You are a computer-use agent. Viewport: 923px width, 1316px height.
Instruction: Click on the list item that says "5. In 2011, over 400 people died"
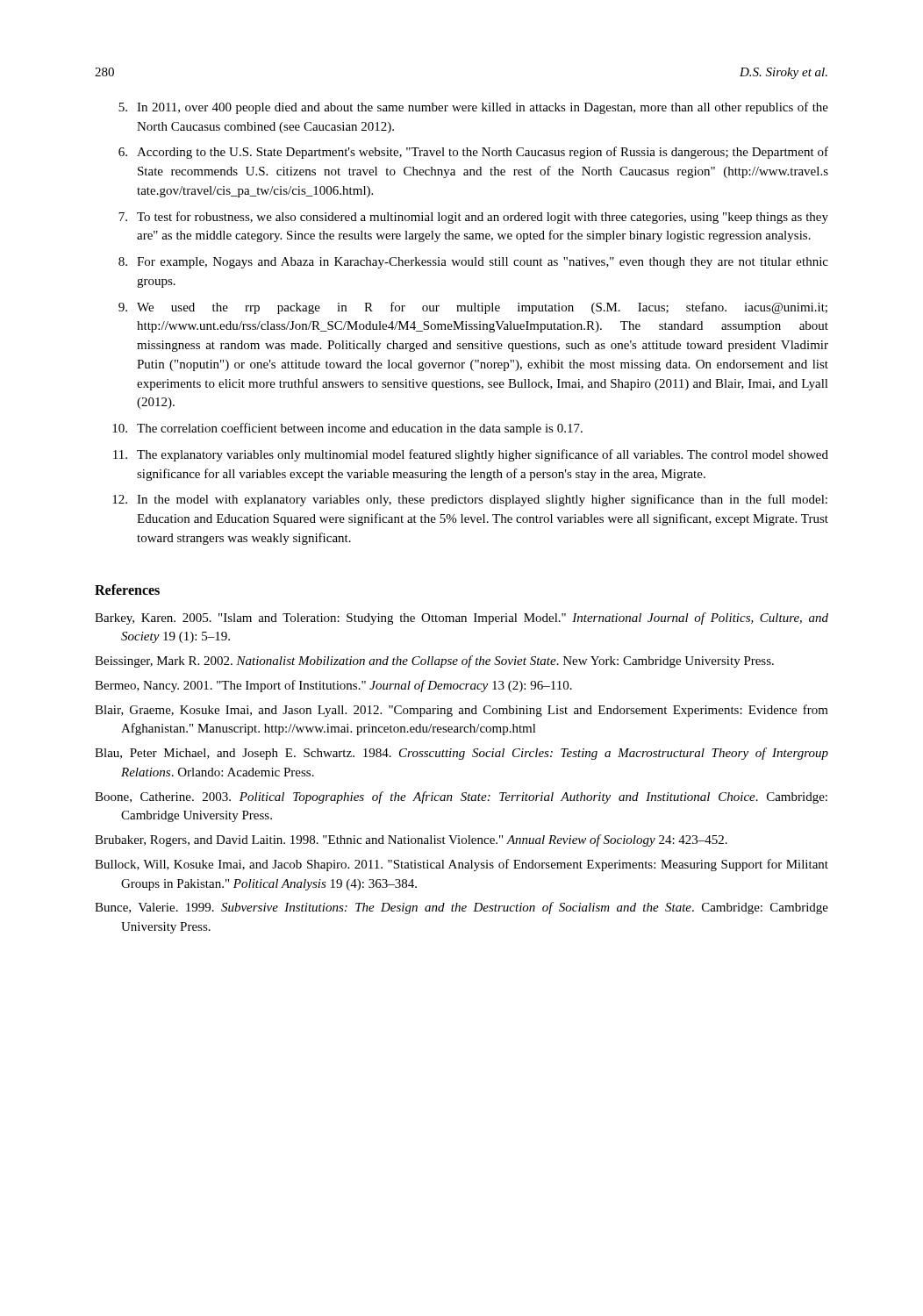(462, 117)
